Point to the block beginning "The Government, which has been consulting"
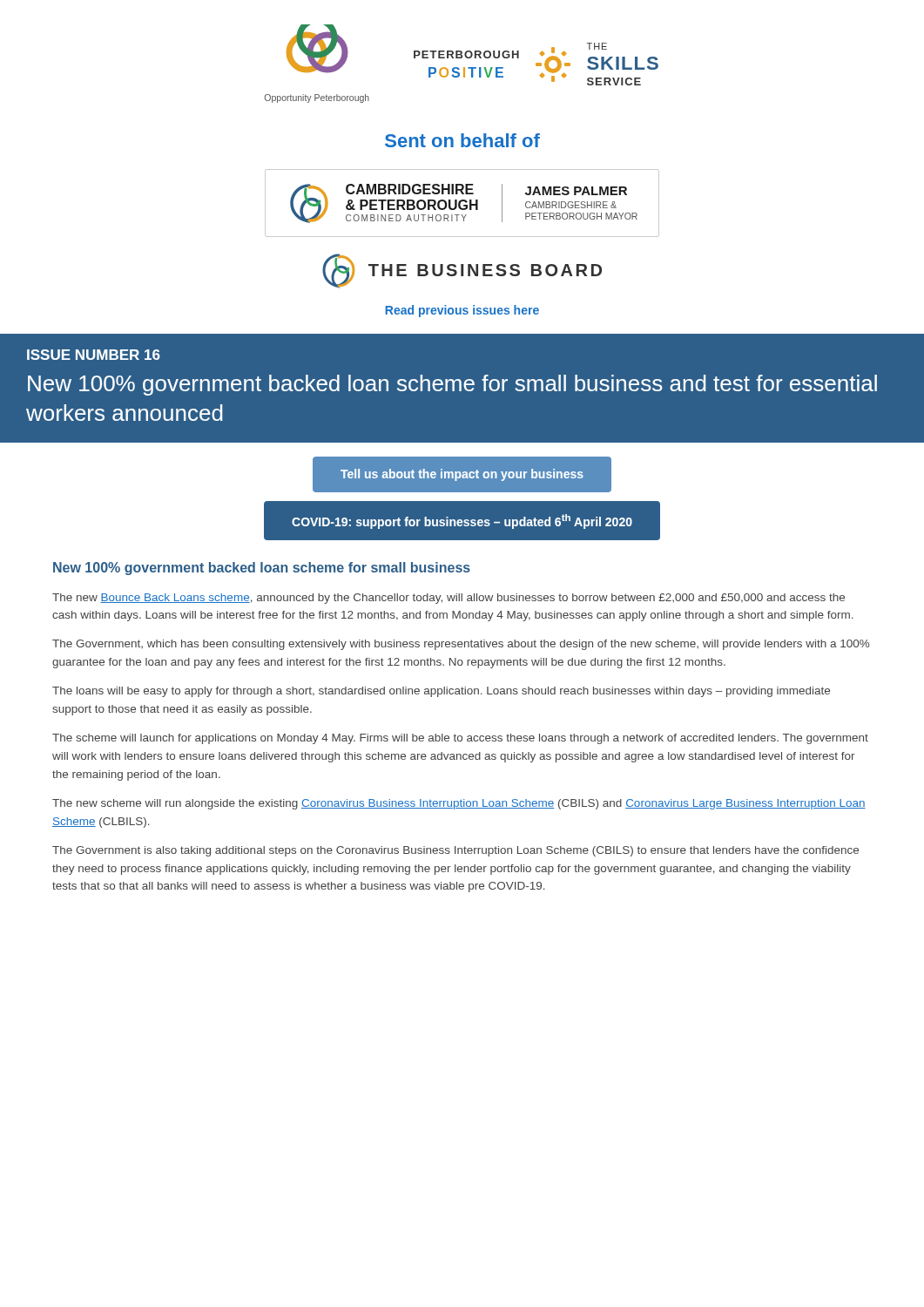Image resolution: width=924 pixels, height=1307 pixels. pyautogui.click(x=461, y=653)
